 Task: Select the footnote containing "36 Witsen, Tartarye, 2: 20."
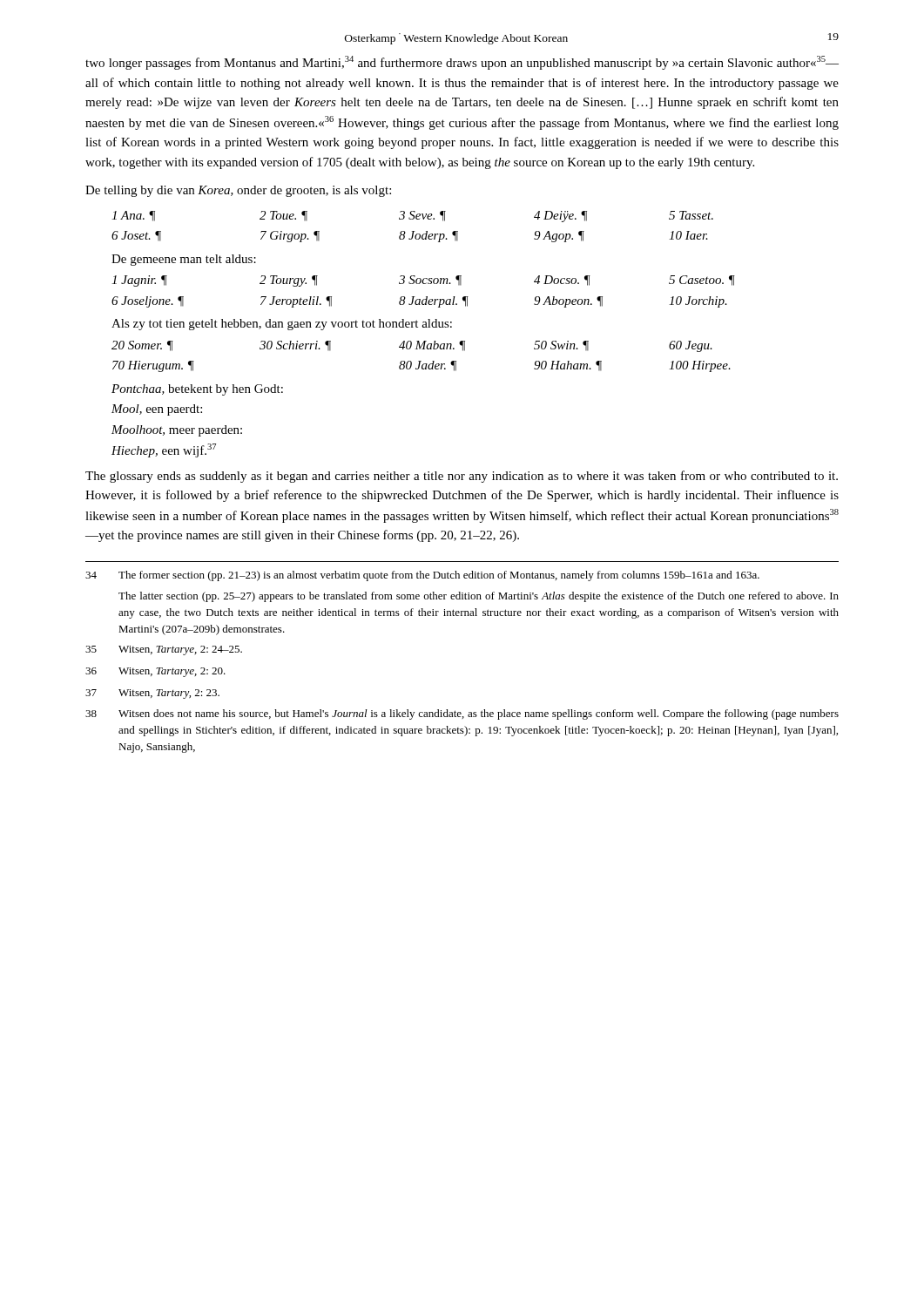tap(155, 672)
